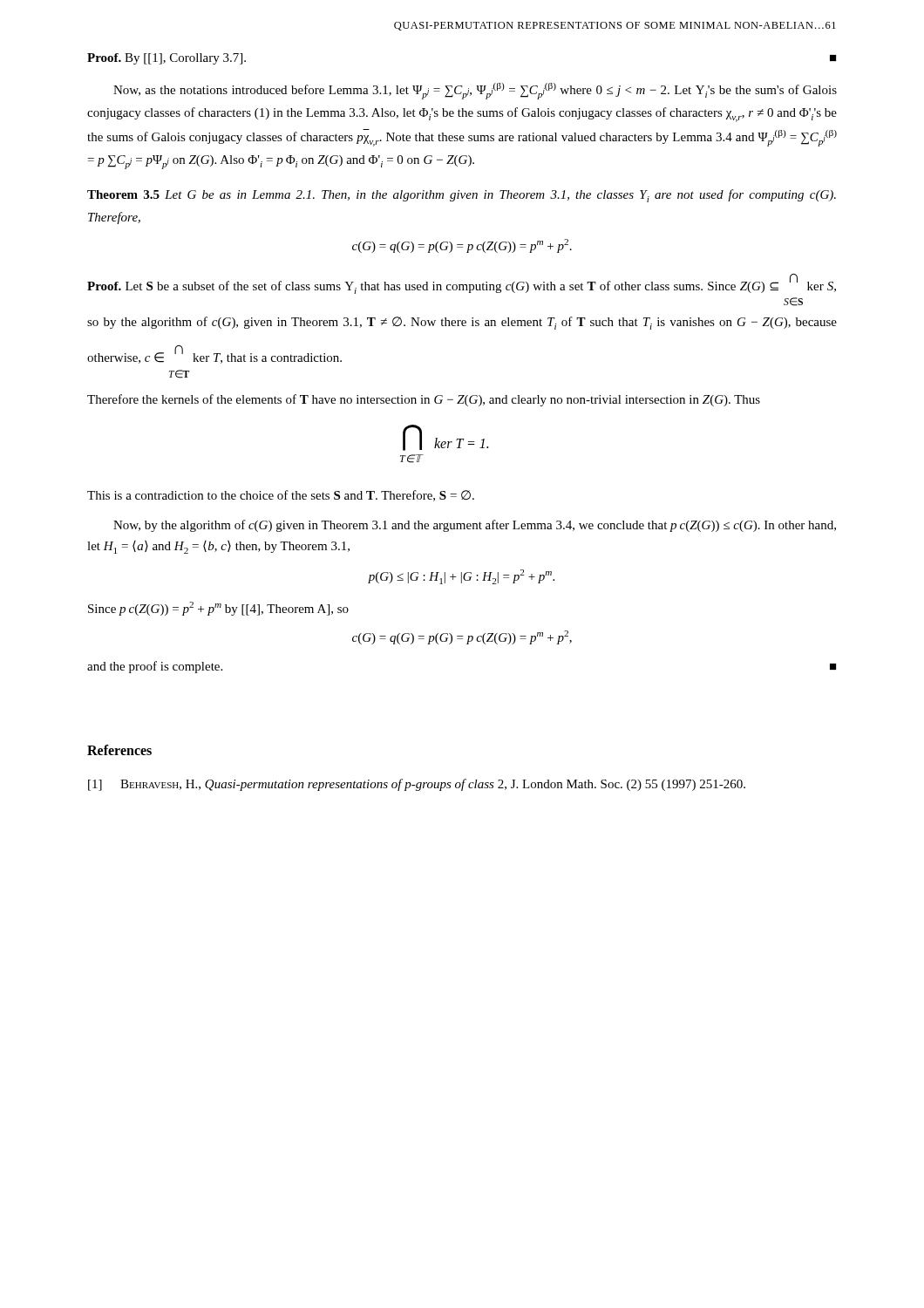Where is the passage that starts "Proof. Let S be a subset of"?
Image resolution: width=924 pixels, height=1308 pixels.
click(x=462, y=336)
